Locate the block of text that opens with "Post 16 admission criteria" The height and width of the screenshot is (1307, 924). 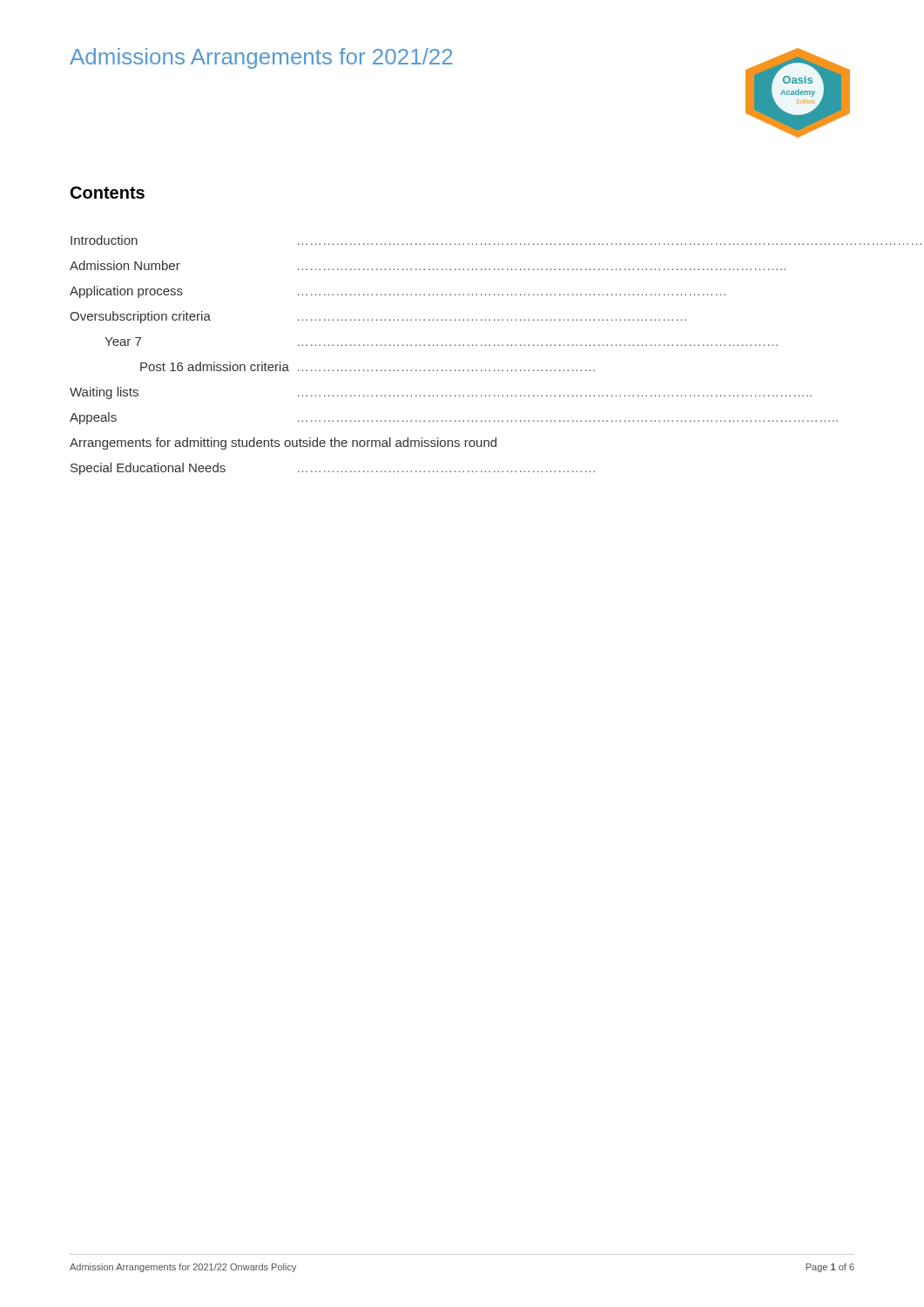[x=497, y=366]
